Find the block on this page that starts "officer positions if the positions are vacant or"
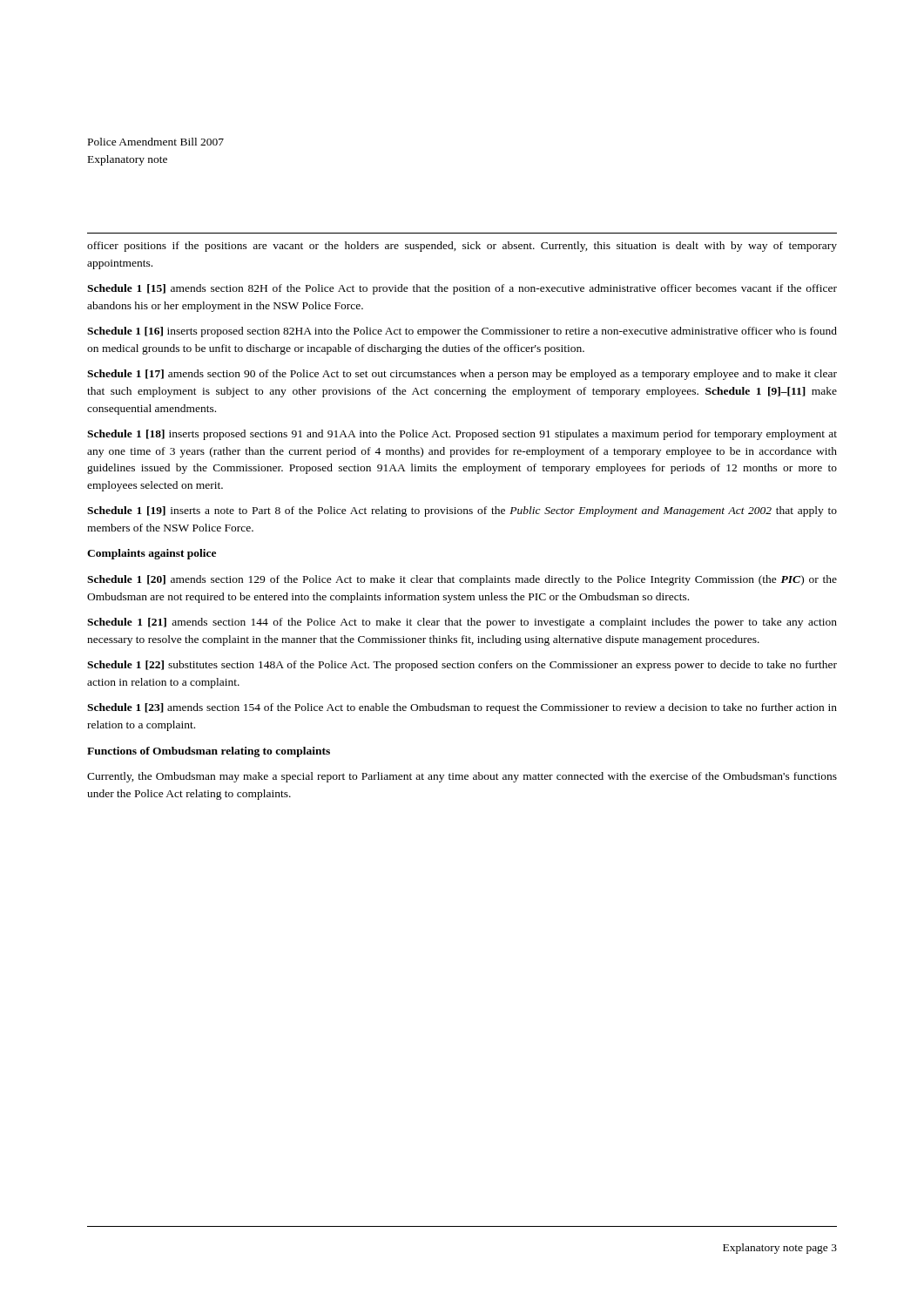This screenshot has width=924, height=1307. tap(462, 254)
